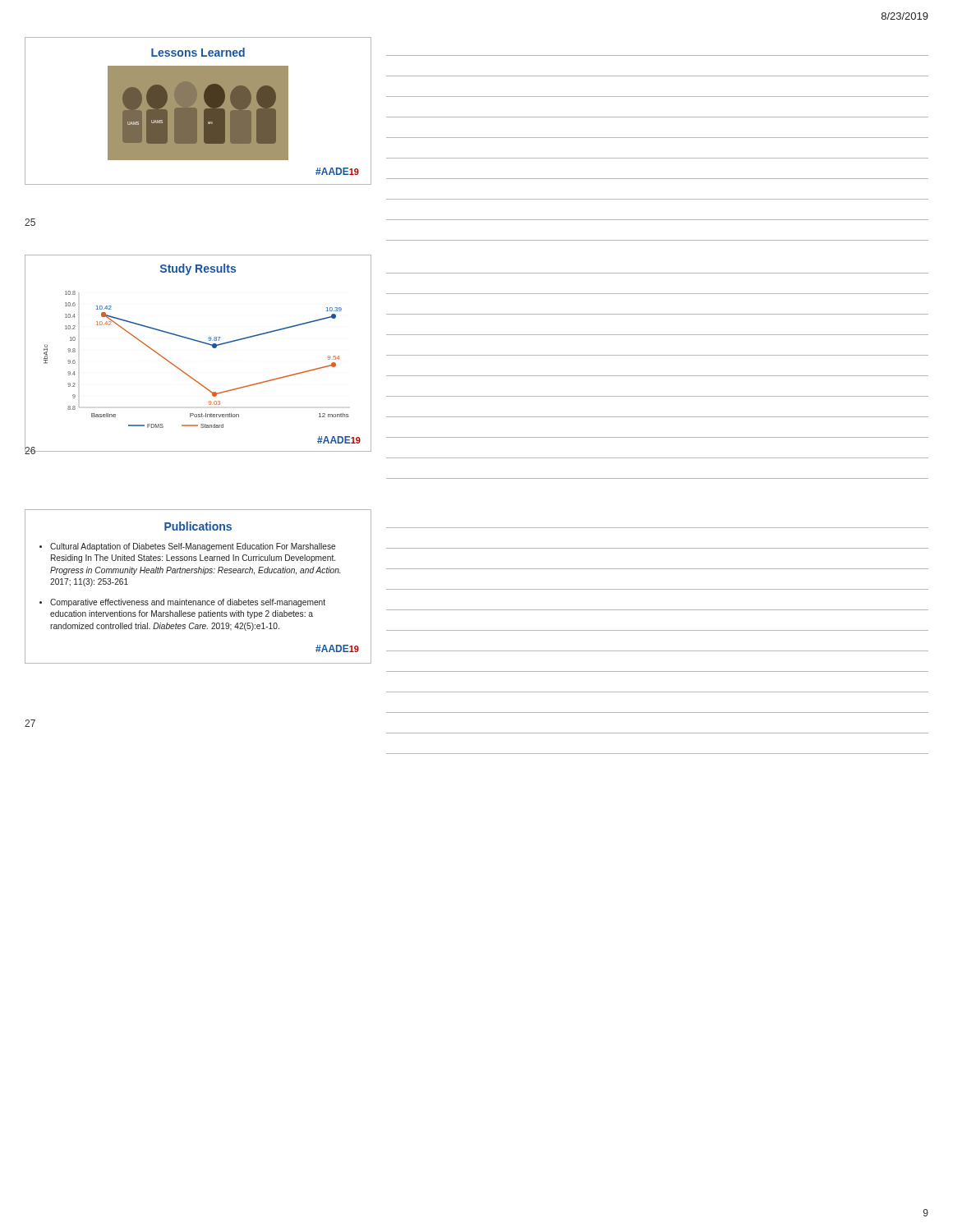Locate the list item that says "Comparative effectiveness and maintenance"

(188, 614)
